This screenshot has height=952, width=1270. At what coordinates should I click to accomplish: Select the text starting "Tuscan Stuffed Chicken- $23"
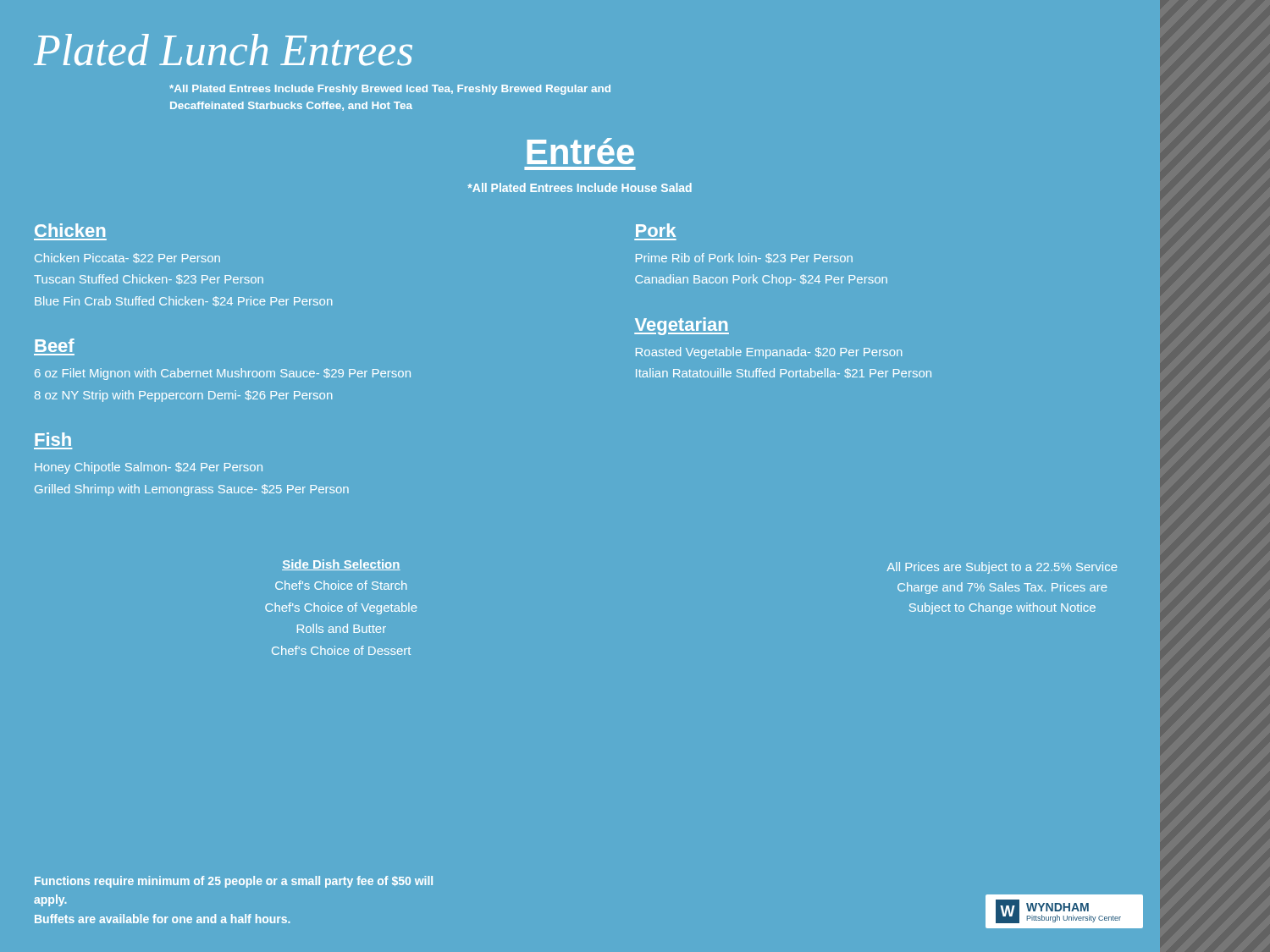pos(149,279)
